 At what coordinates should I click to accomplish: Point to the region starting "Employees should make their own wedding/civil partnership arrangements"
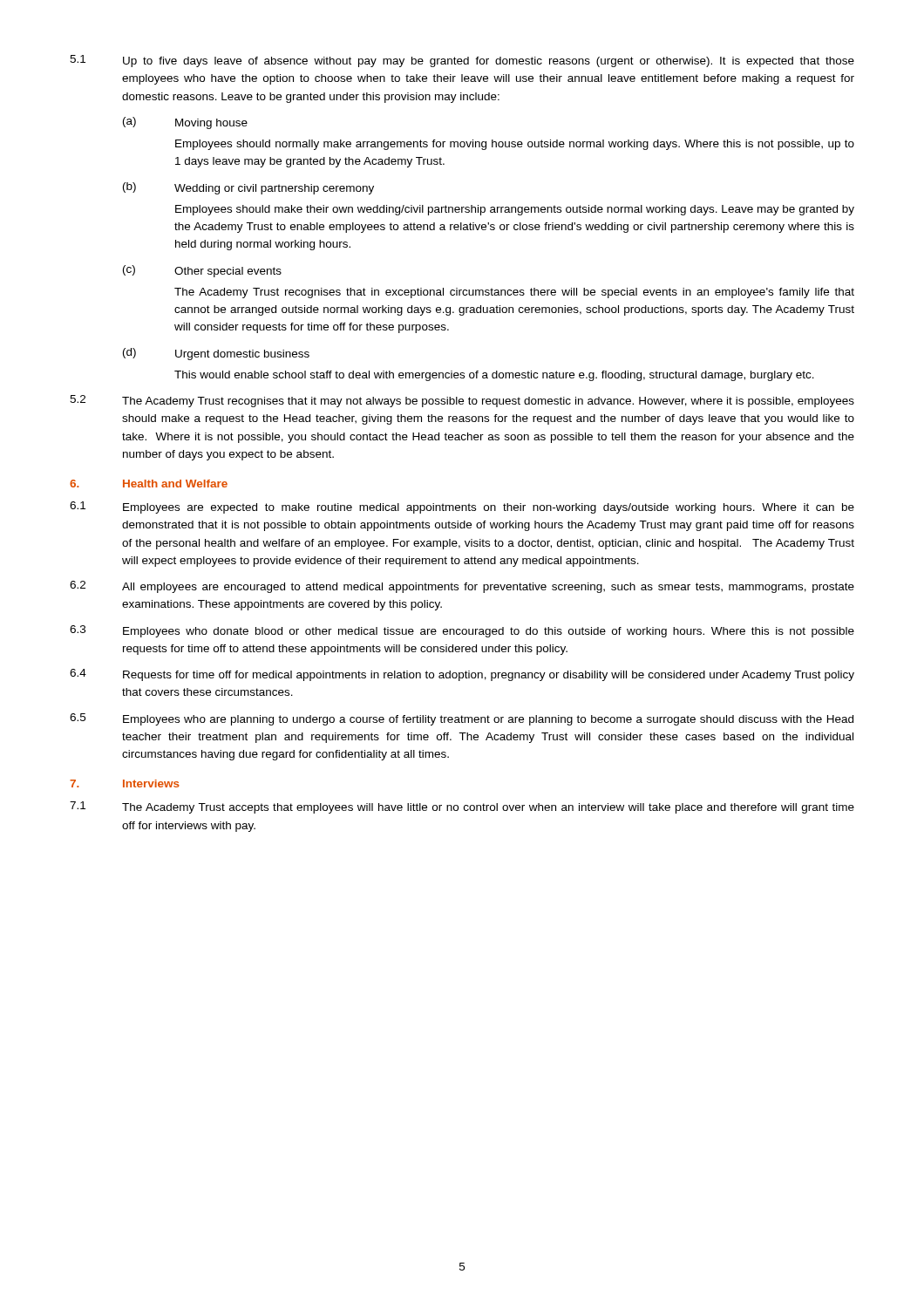coord(514,226)
